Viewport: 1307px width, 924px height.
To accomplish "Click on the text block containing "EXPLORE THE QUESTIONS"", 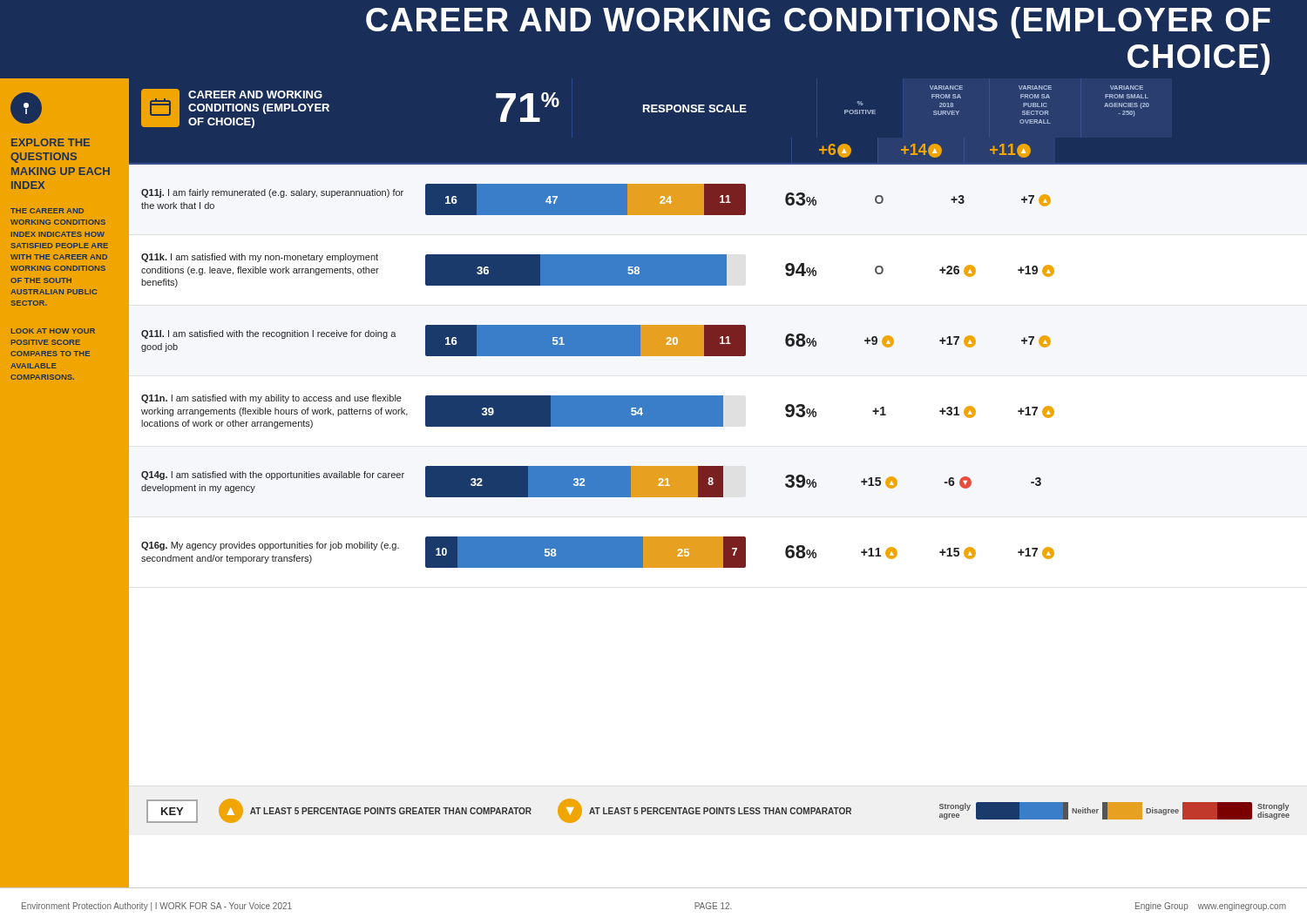I will point(60,164).
